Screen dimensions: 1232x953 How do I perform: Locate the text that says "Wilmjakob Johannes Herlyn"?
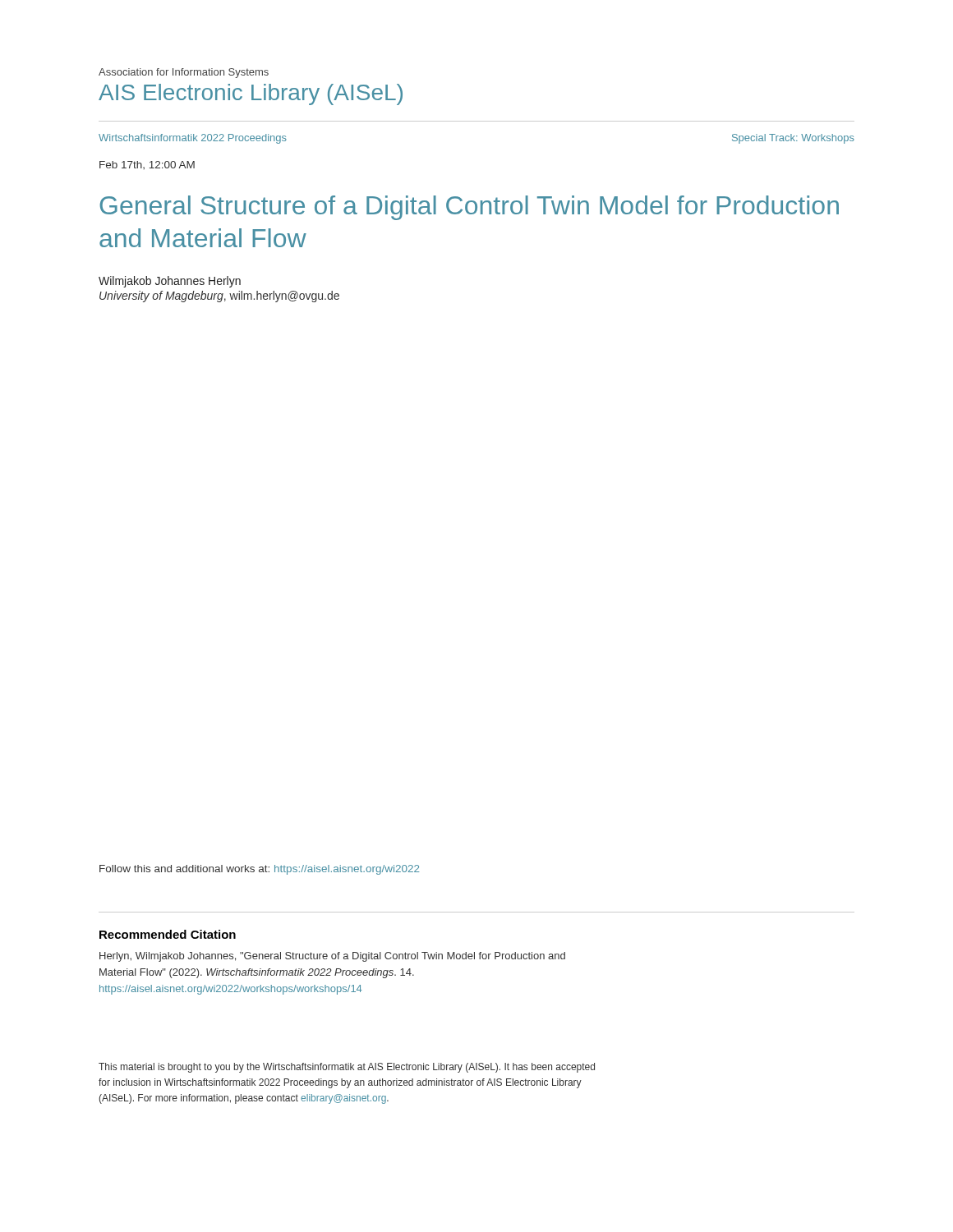[170, 281]
